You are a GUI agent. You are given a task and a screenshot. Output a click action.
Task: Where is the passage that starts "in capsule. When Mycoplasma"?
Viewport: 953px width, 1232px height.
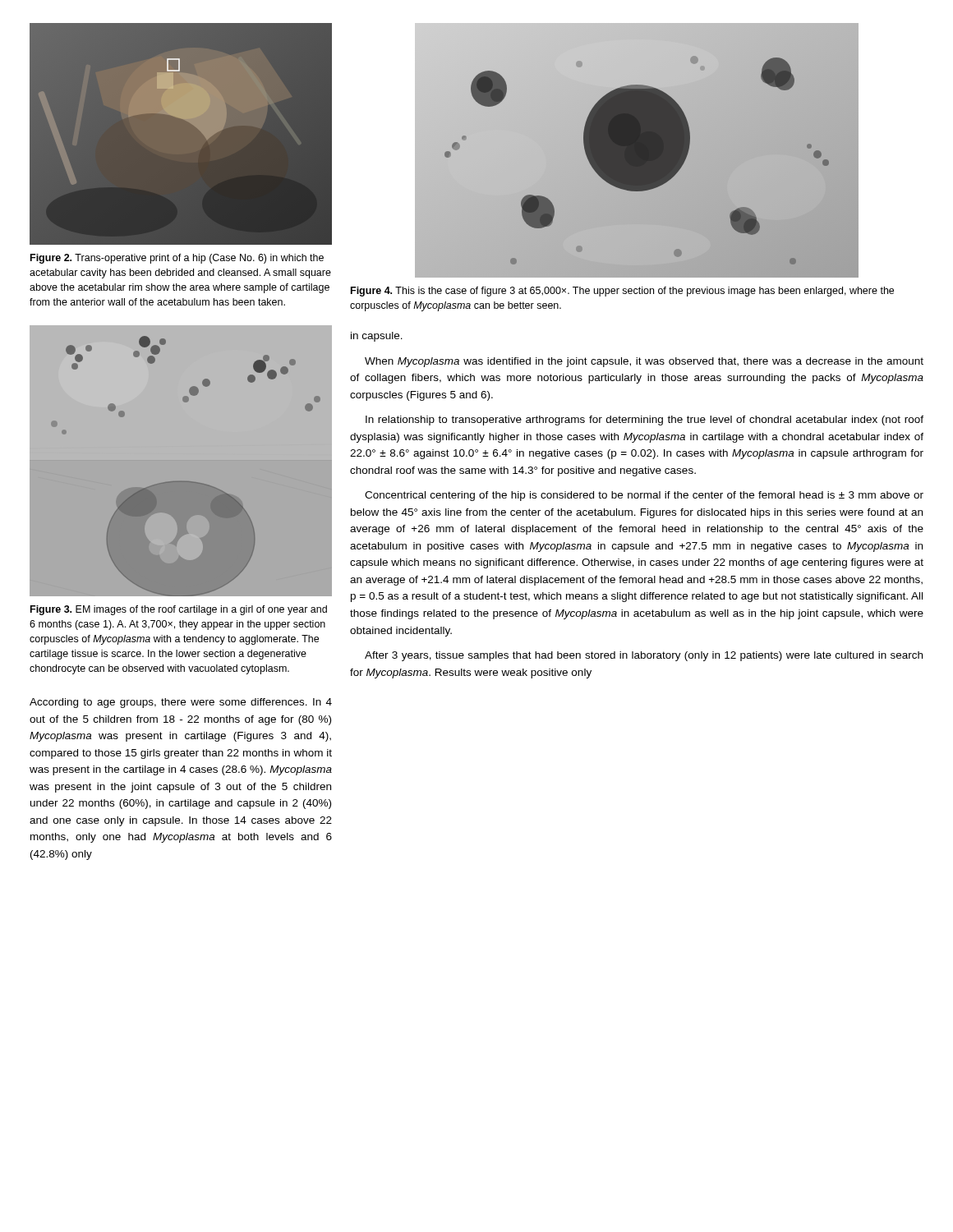pyautogui.click(x=637, y=504)
